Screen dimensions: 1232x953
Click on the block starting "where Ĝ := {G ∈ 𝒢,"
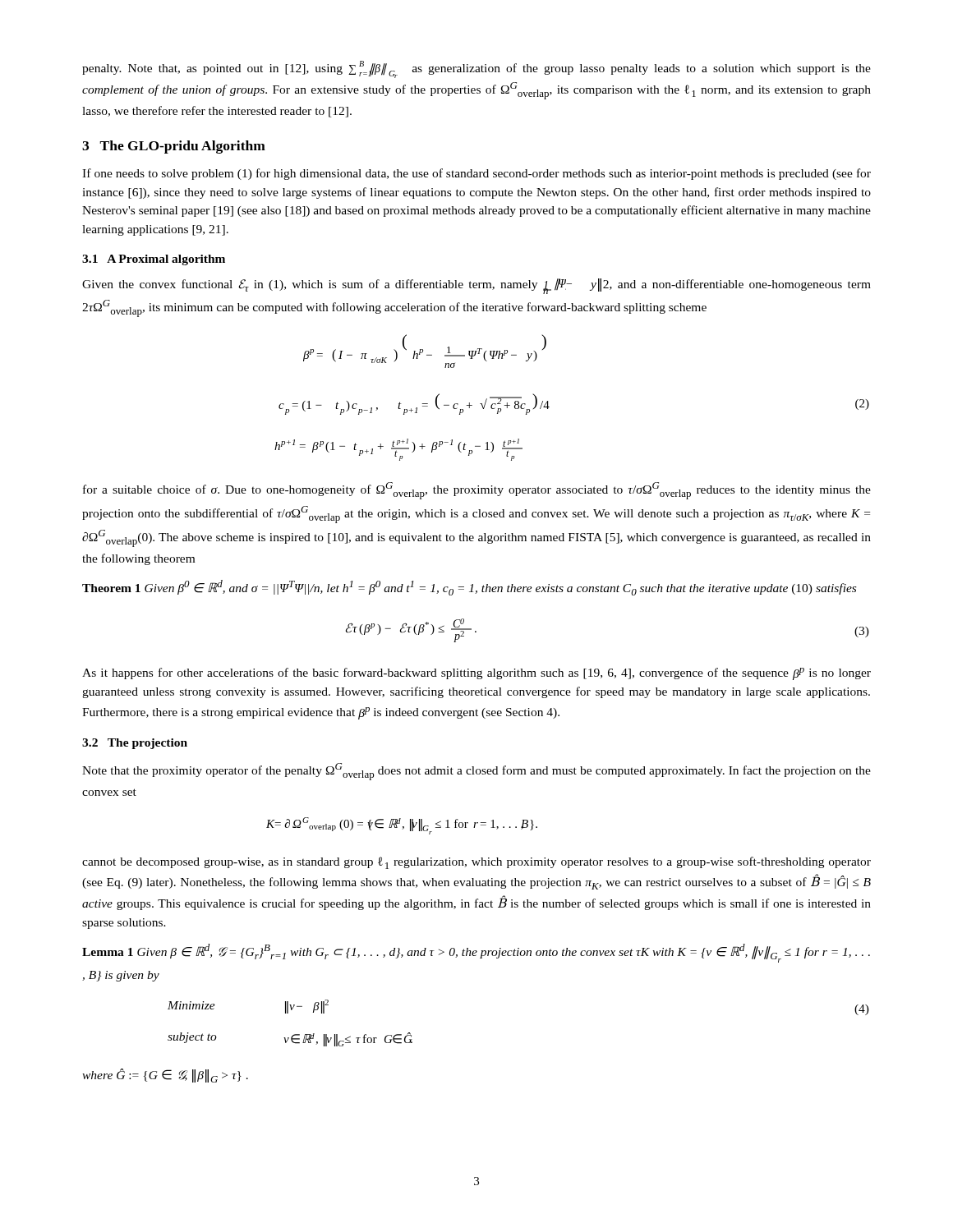pos(165,1076)
